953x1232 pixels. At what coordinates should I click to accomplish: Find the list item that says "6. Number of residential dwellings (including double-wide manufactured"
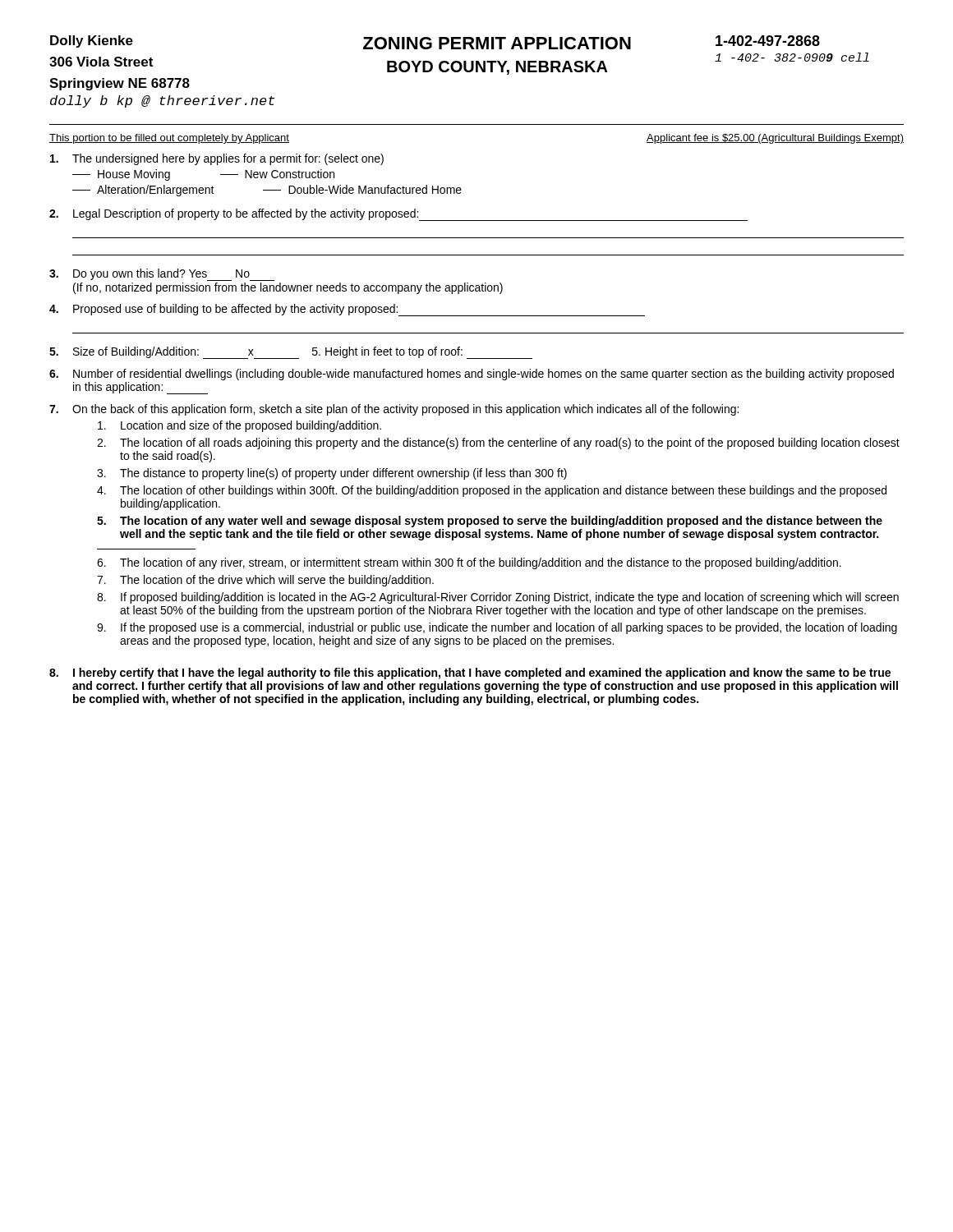point(476,381)
